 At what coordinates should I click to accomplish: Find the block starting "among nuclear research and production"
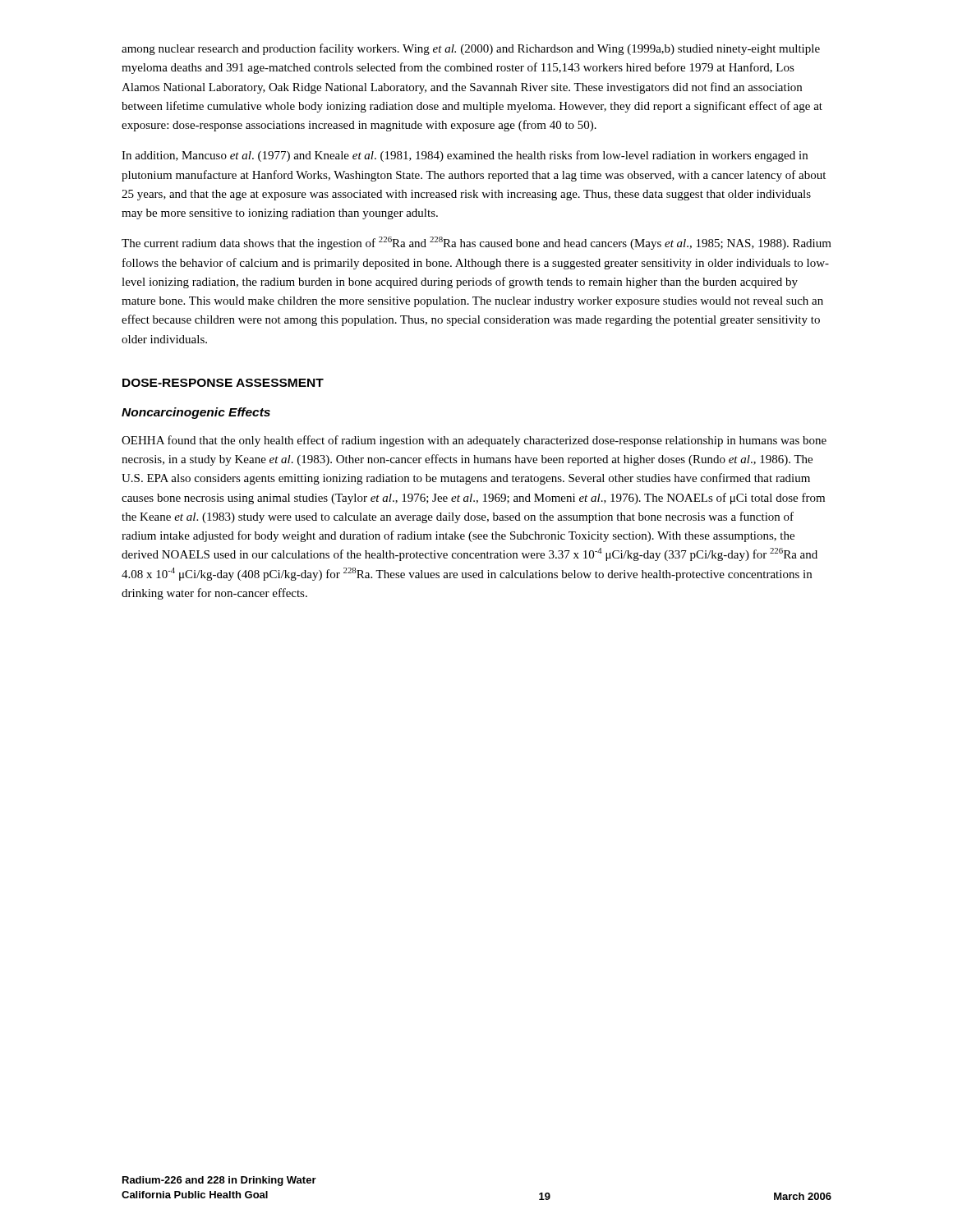tap(472, 87)
